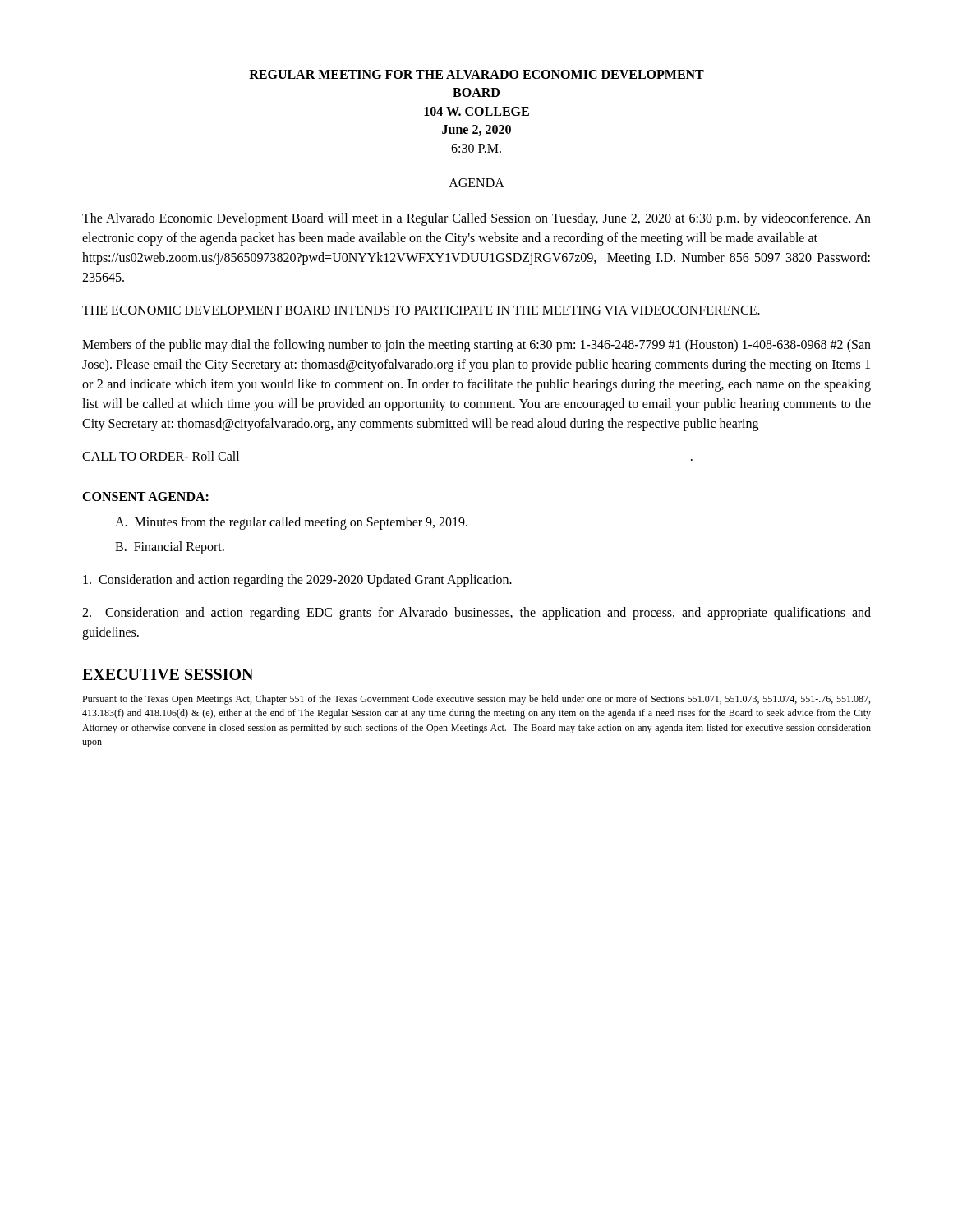The height and width of the screenshot is (1232, 953).
Task: Find the section header that reads "CONSENT AGENDA:"
Action: pos(146,496)
